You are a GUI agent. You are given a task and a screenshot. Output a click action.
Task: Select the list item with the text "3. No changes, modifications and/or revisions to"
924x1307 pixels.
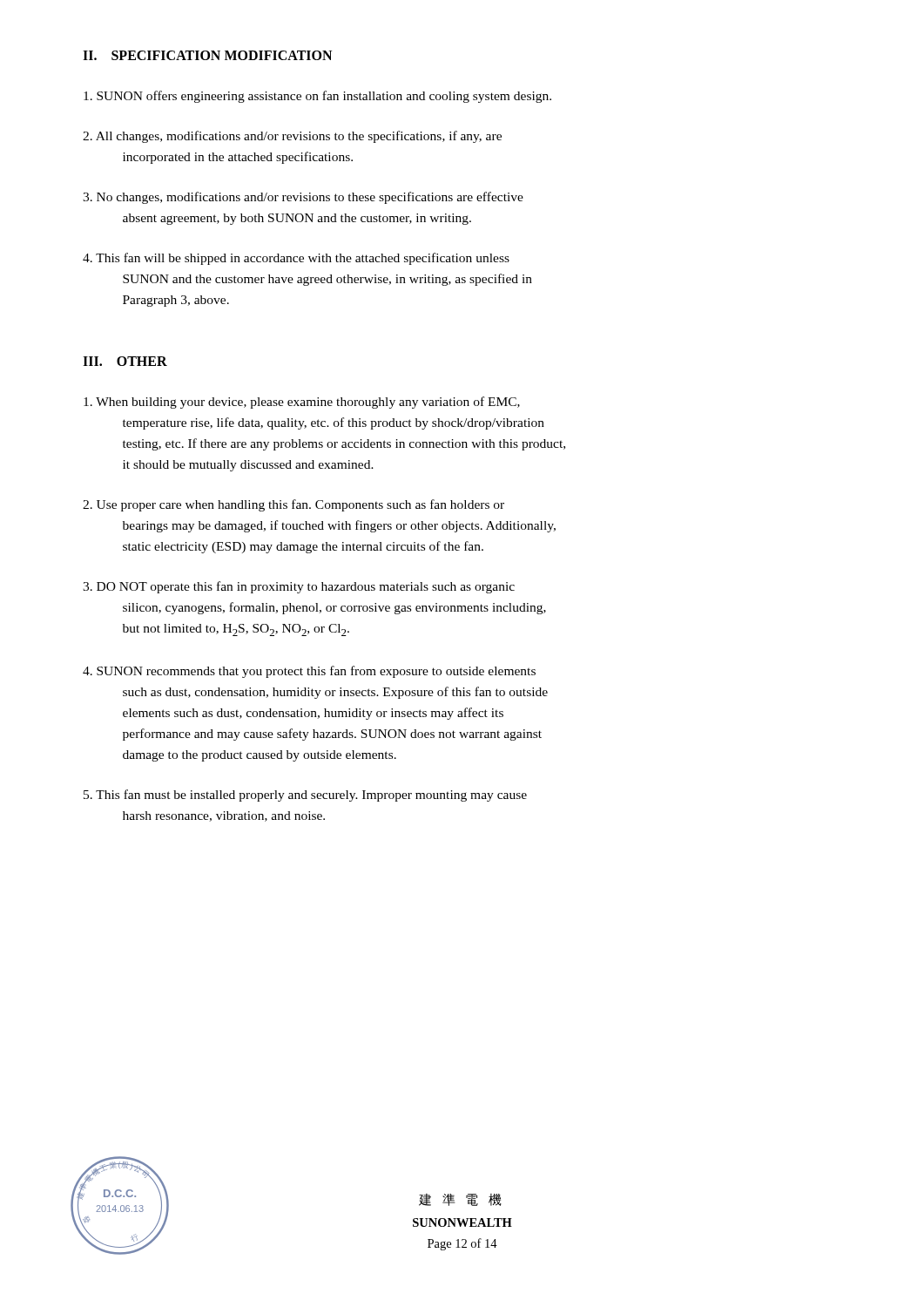click(x=466, y=207)
